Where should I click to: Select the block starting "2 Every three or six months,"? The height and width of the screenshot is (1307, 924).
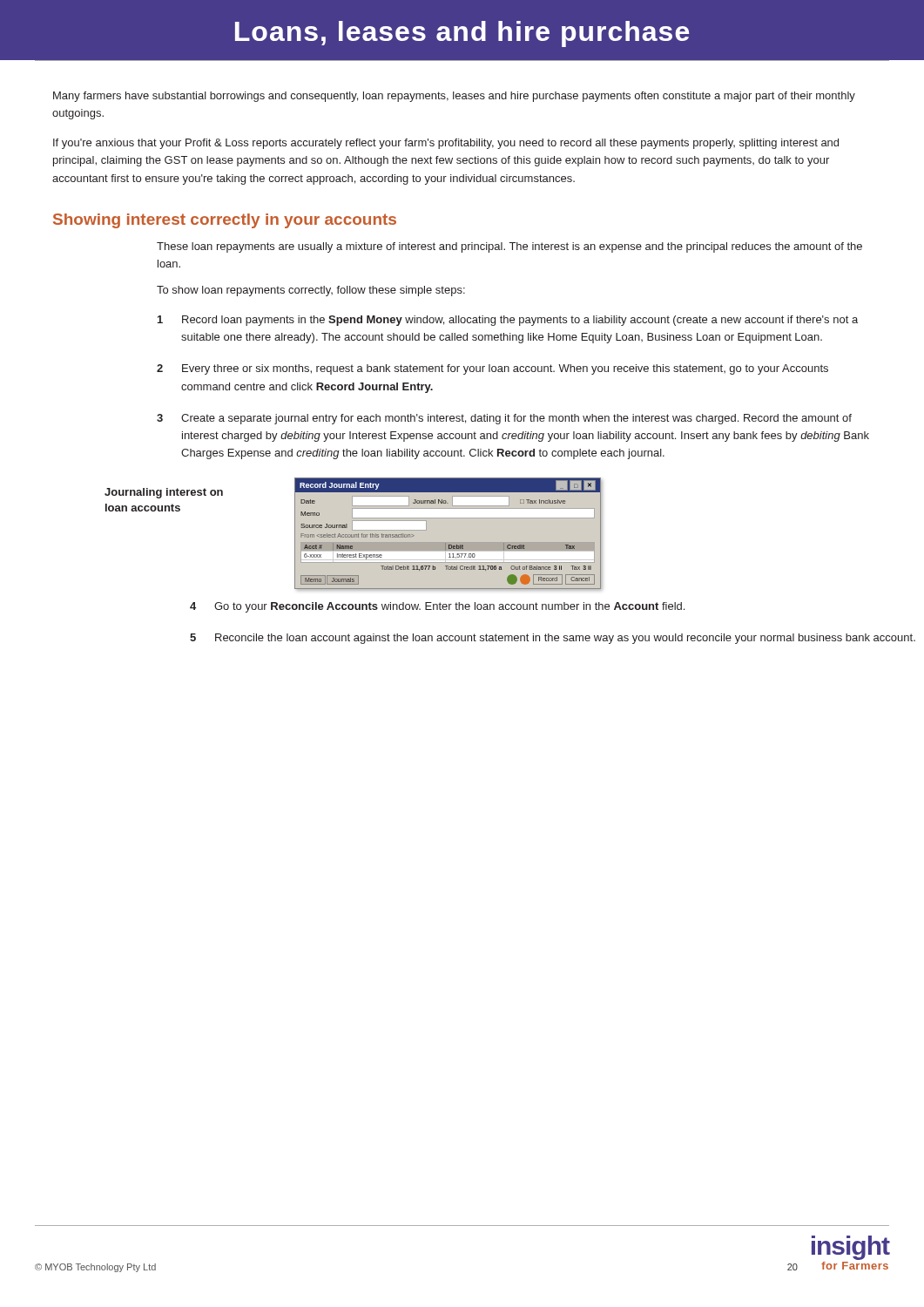click(x=514, y=378)
